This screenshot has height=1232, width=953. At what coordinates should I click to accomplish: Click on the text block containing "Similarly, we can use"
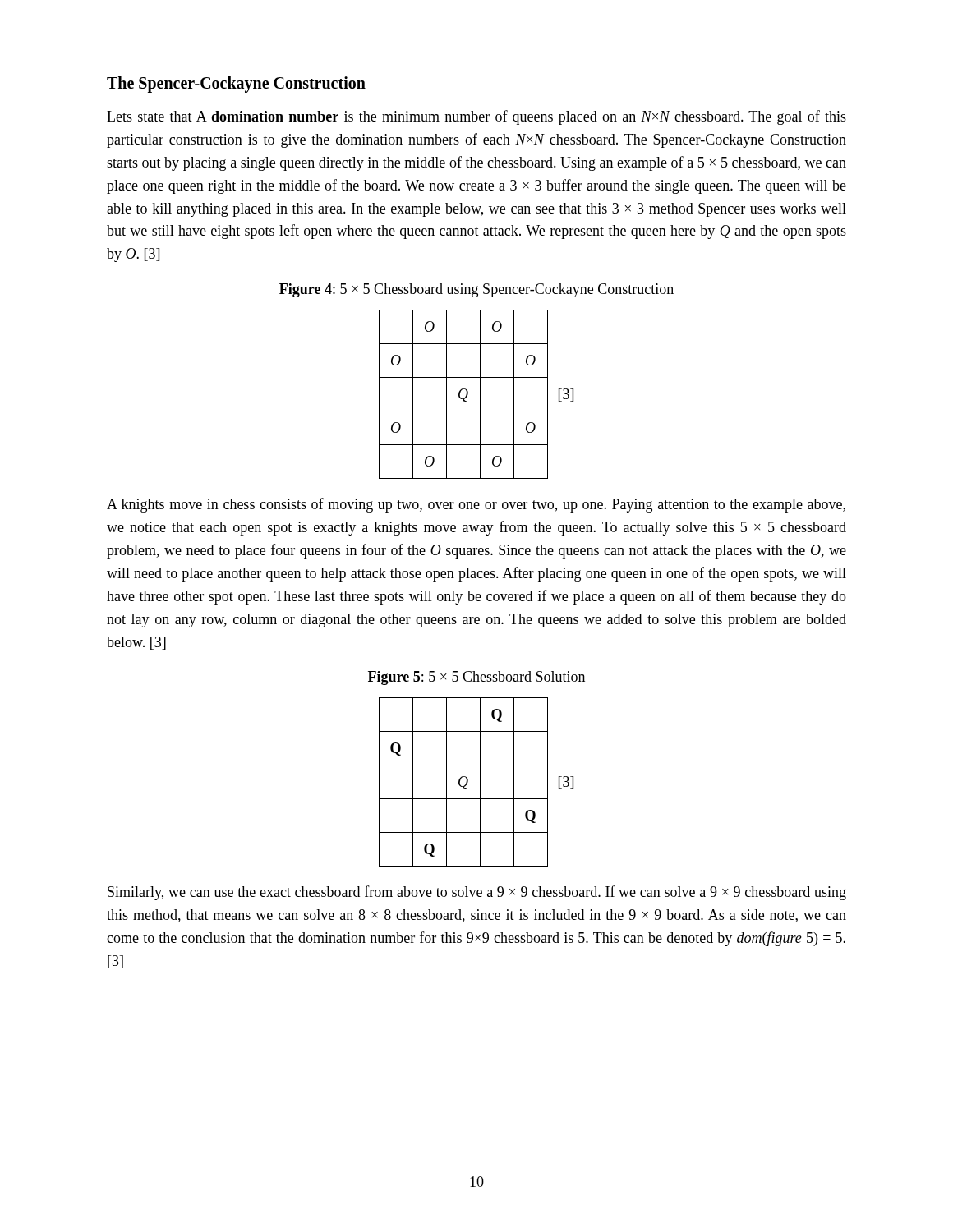[476, 927]
